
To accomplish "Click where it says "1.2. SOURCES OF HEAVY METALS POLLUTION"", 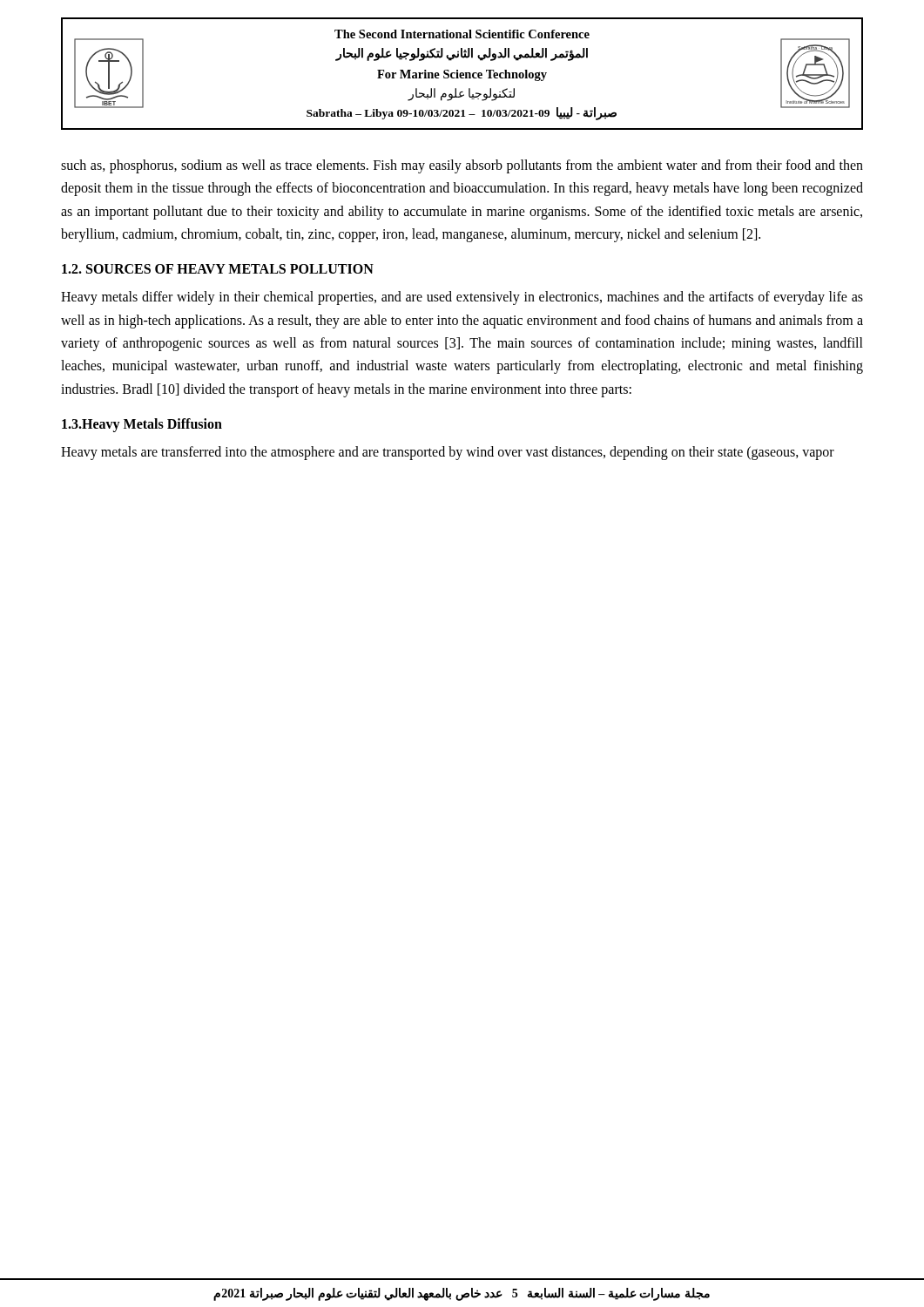I will tap(217, 269).
